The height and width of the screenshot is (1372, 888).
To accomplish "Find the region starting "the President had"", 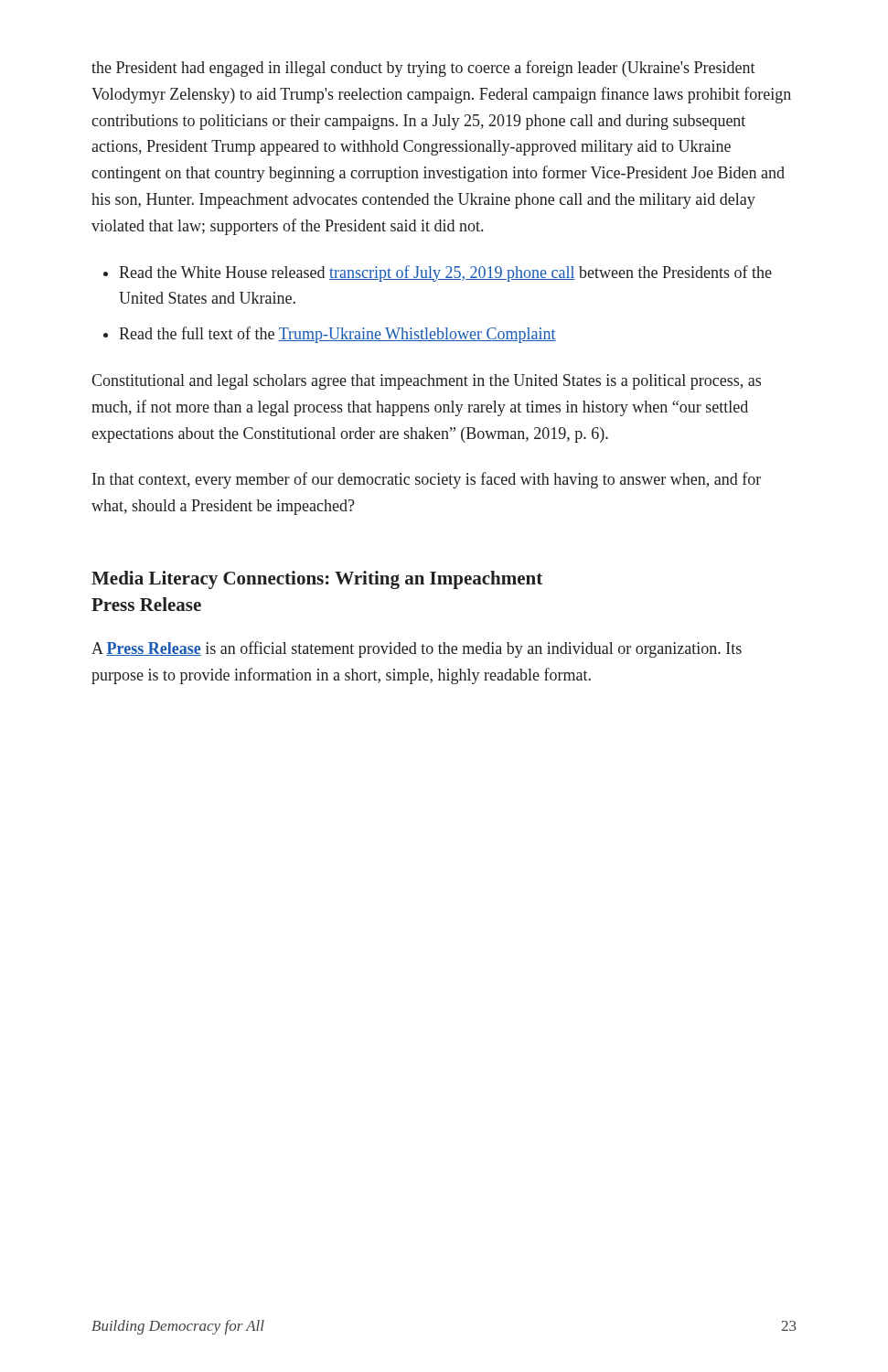I will pyautogui.click(x=441, y=147).
